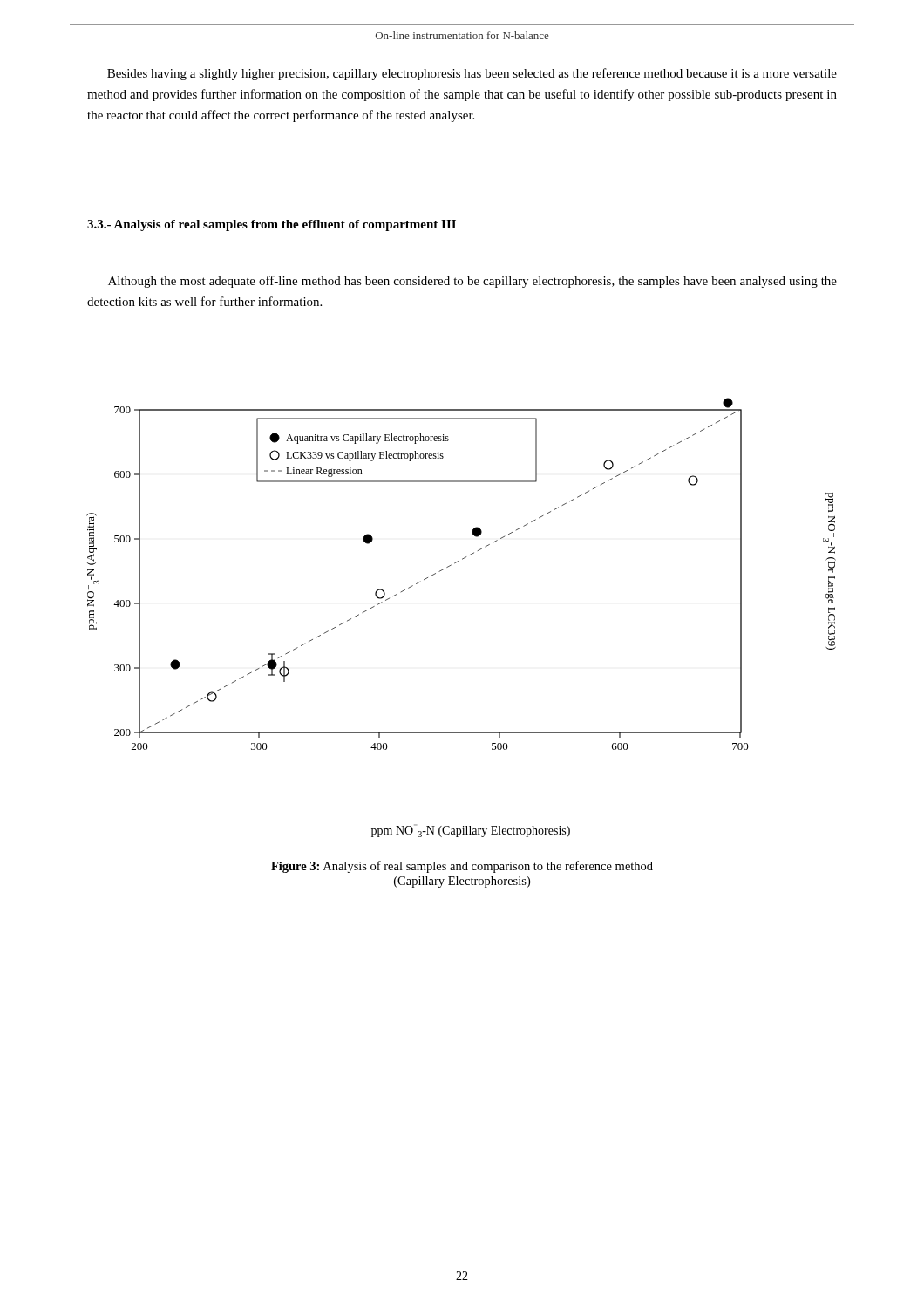Locate the scatter plot
Viewport: 924px width, 1308px height.
pyautogui.click(x=471, y=619)
